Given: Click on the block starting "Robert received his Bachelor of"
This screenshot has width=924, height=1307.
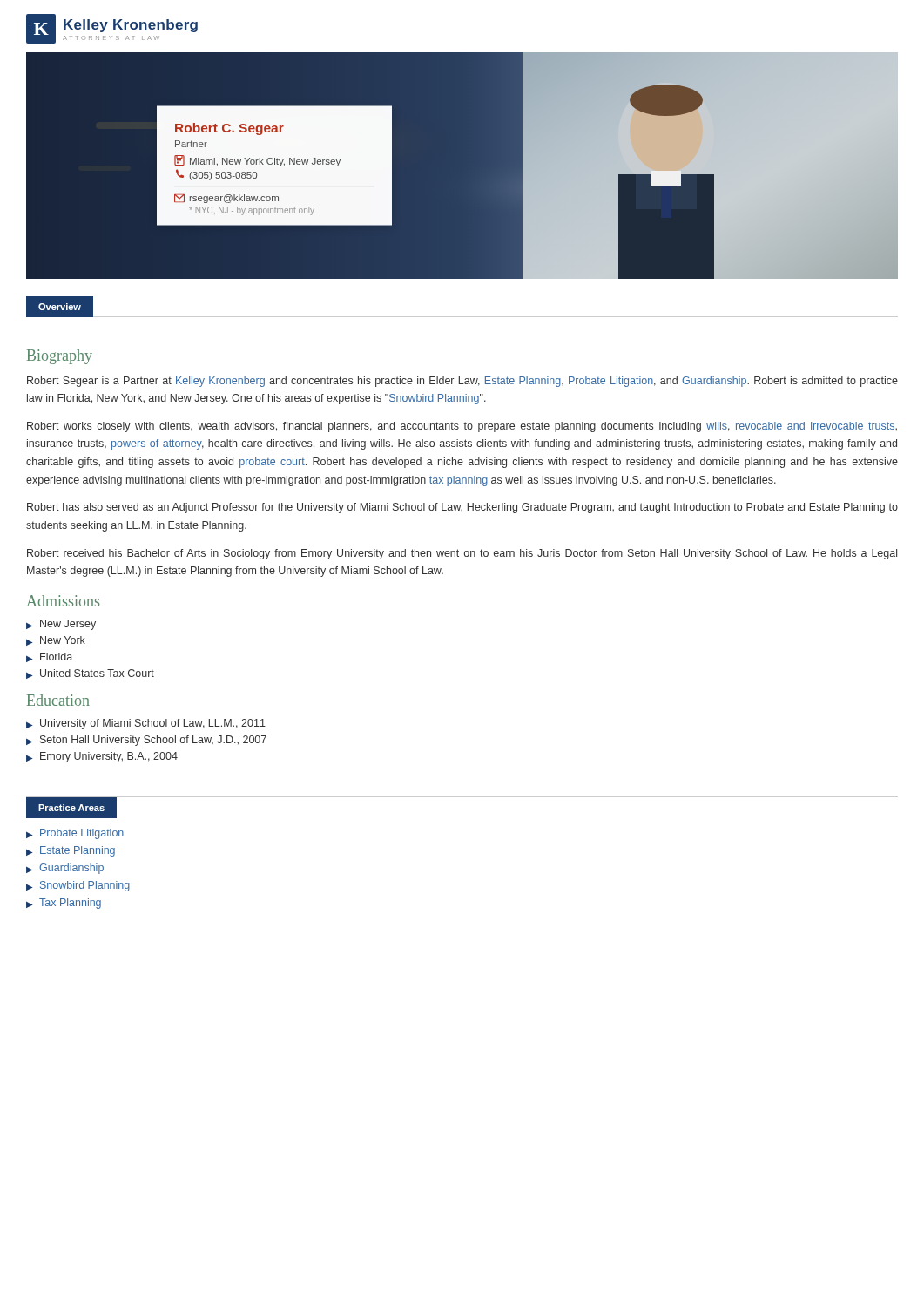Looking at the screenshot, I should (462, 562).
